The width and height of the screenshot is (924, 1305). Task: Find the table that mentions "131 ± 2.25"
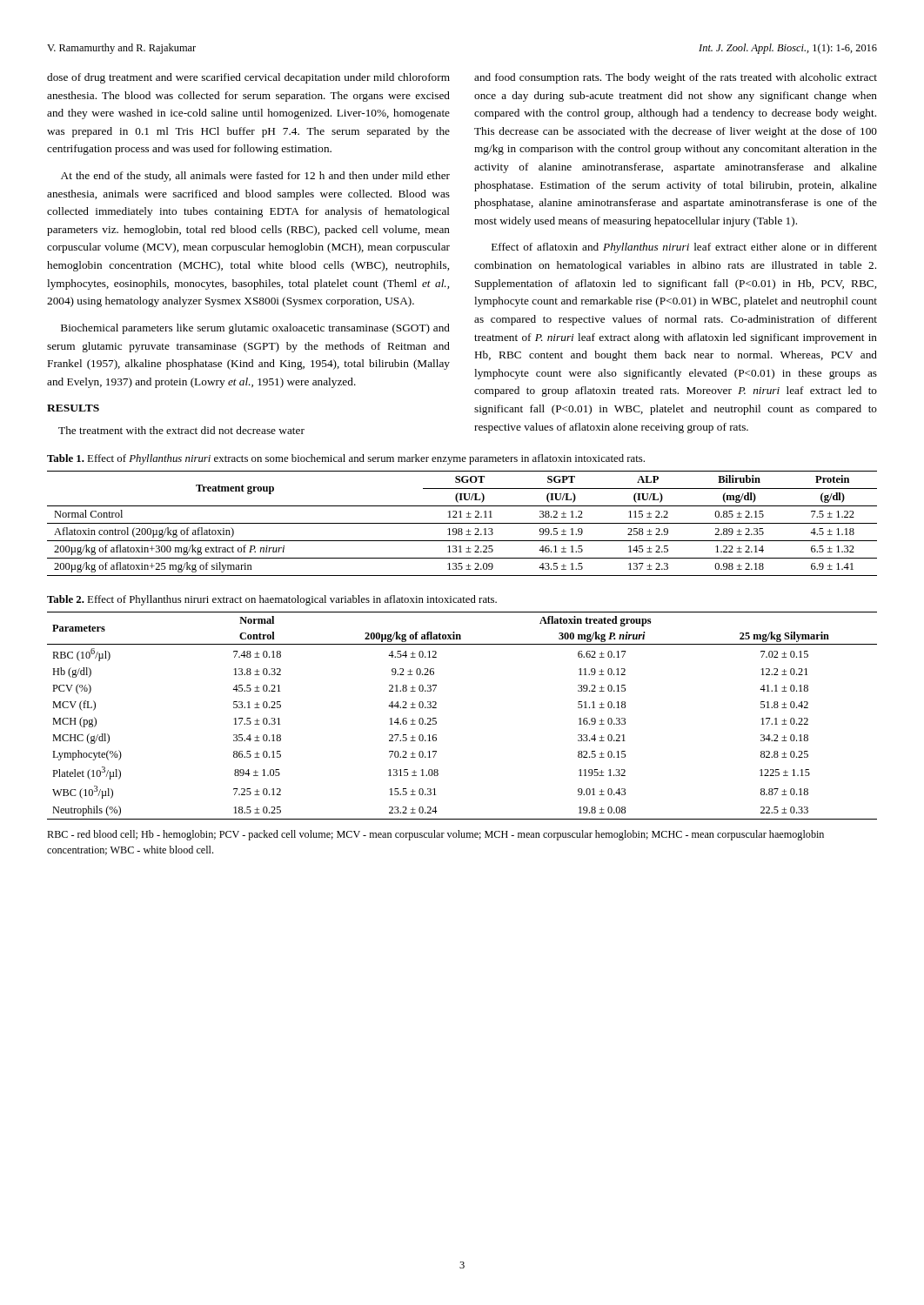tap(462, 523)
